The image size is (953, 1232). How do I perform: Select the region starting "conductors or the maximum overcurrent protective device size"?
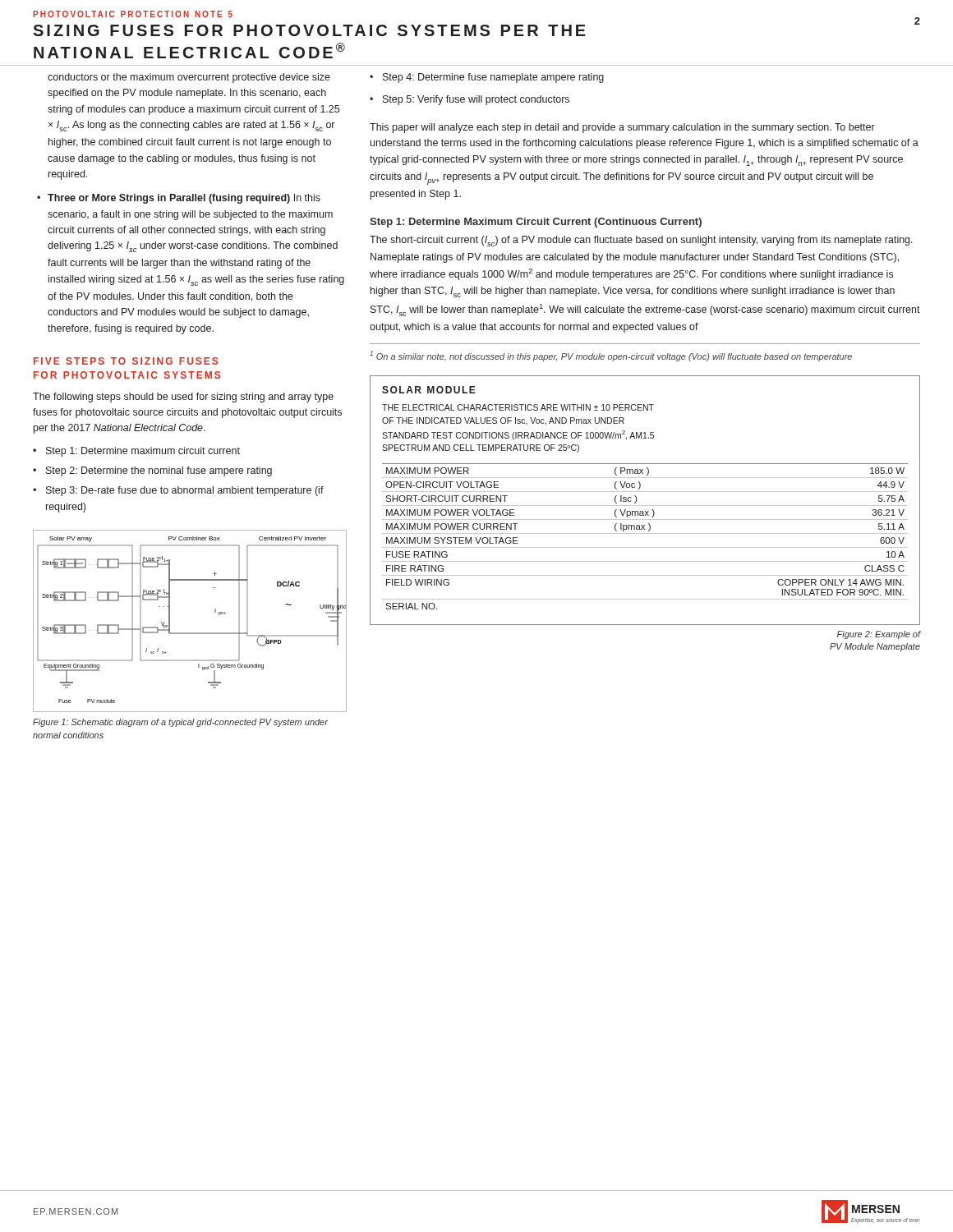(x=194, y=126)
